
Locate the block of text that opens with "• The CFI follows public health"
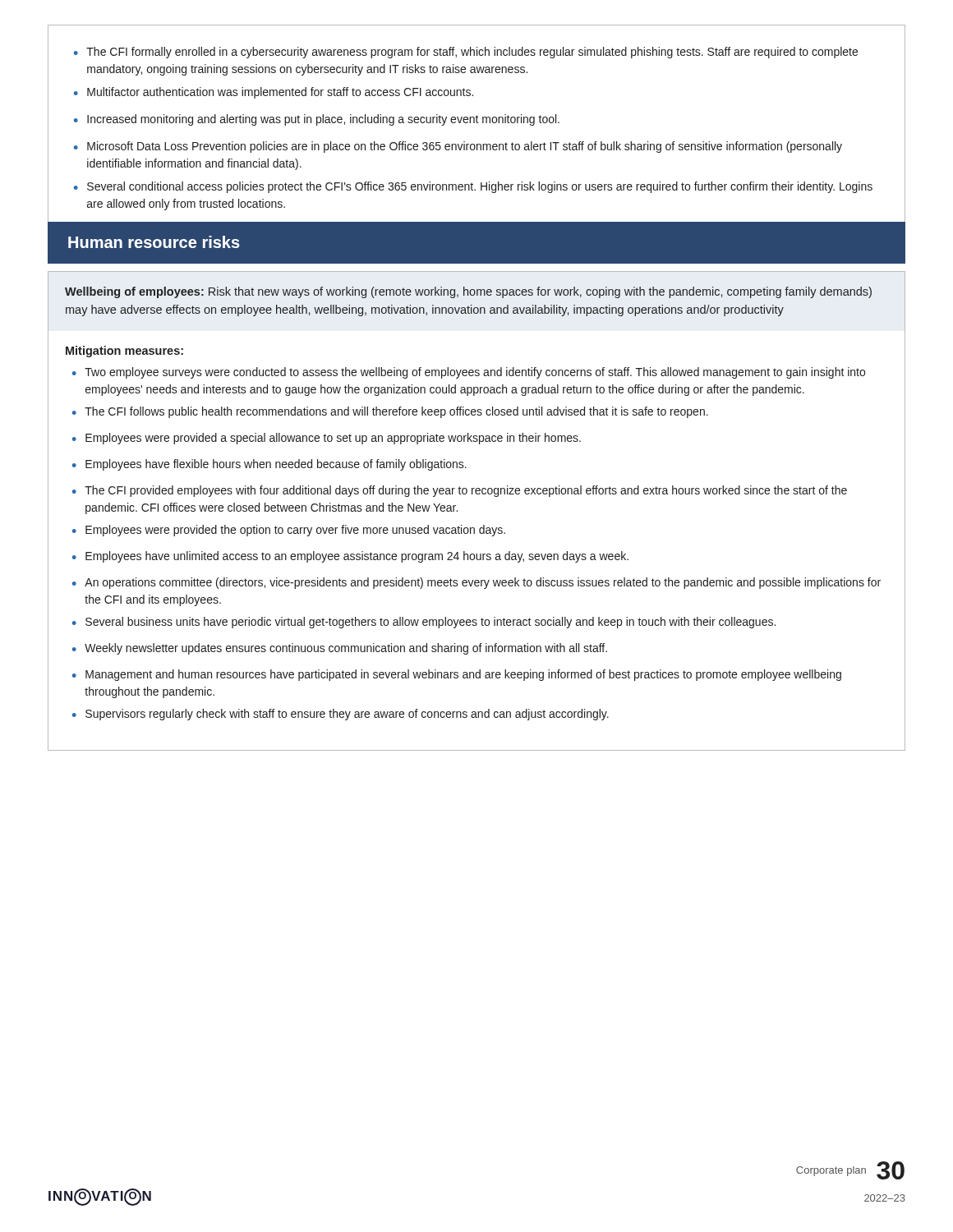[x=390, y=414]
